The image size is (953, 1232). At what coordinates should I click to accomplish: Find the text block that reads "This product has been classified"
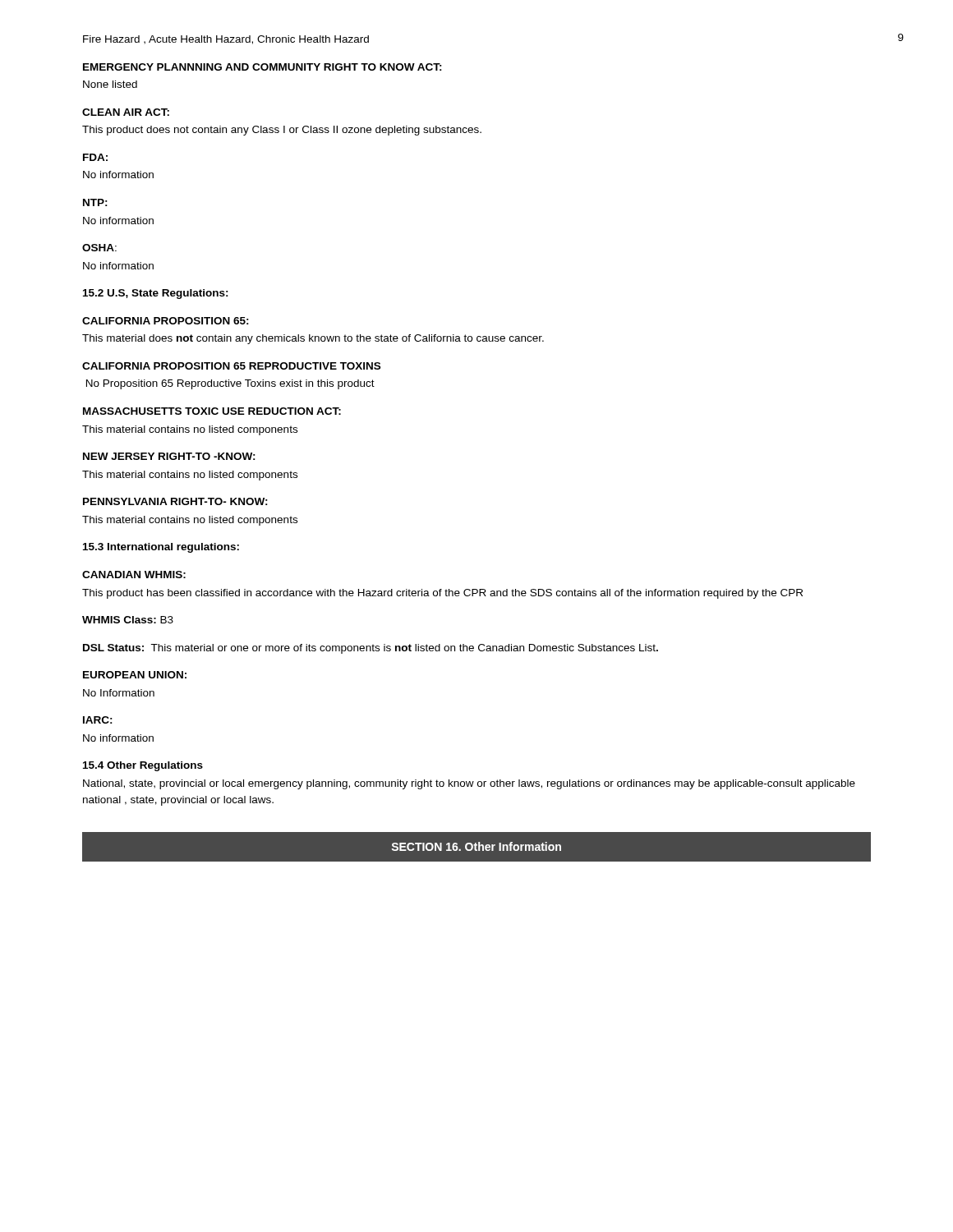pyautogui.click(x=443, y=592)
